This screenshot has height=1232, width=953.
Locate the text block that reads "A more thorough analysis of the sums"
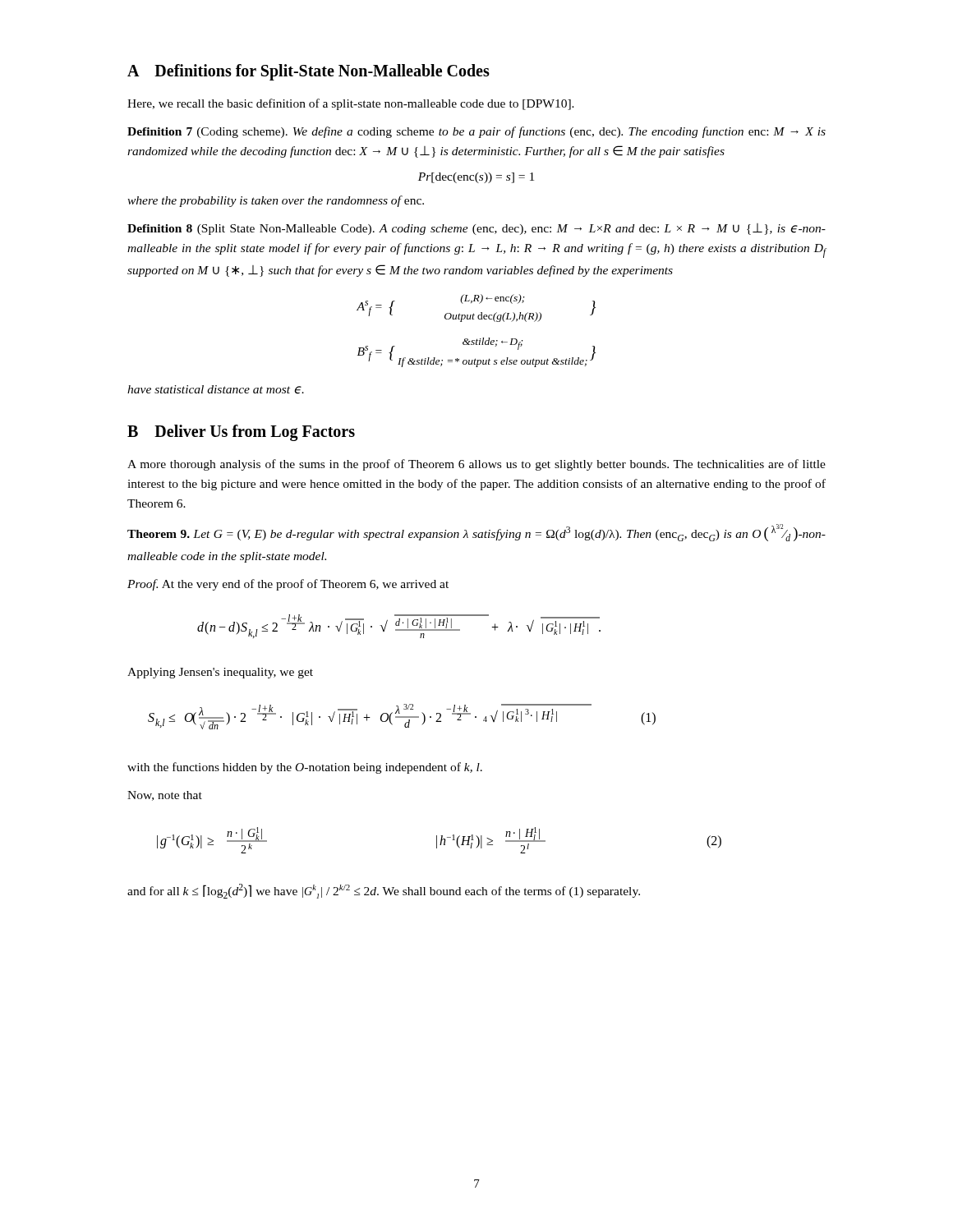pos(476,484)
